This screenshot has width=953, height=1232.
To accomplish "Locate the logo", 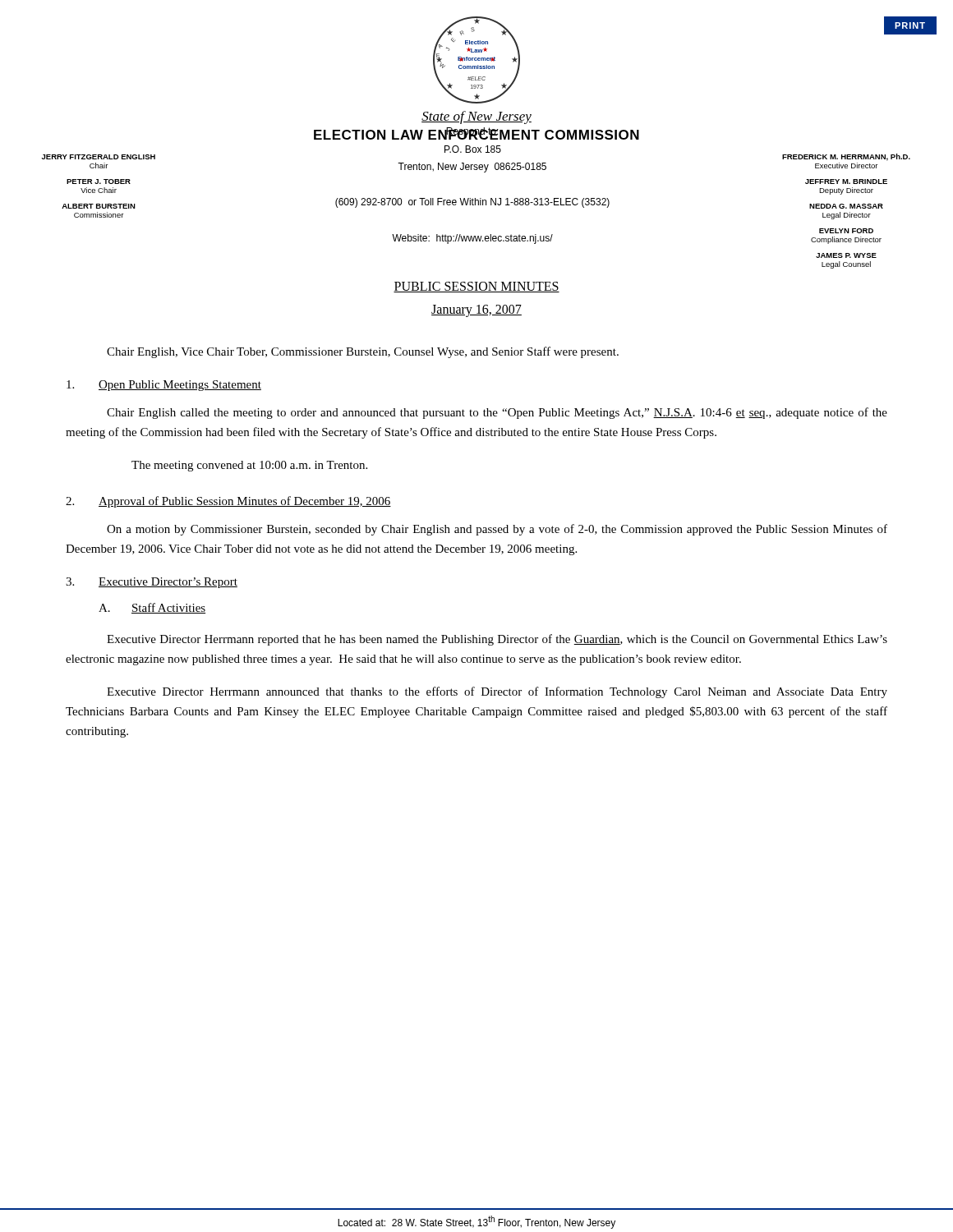I will [476, 61].
